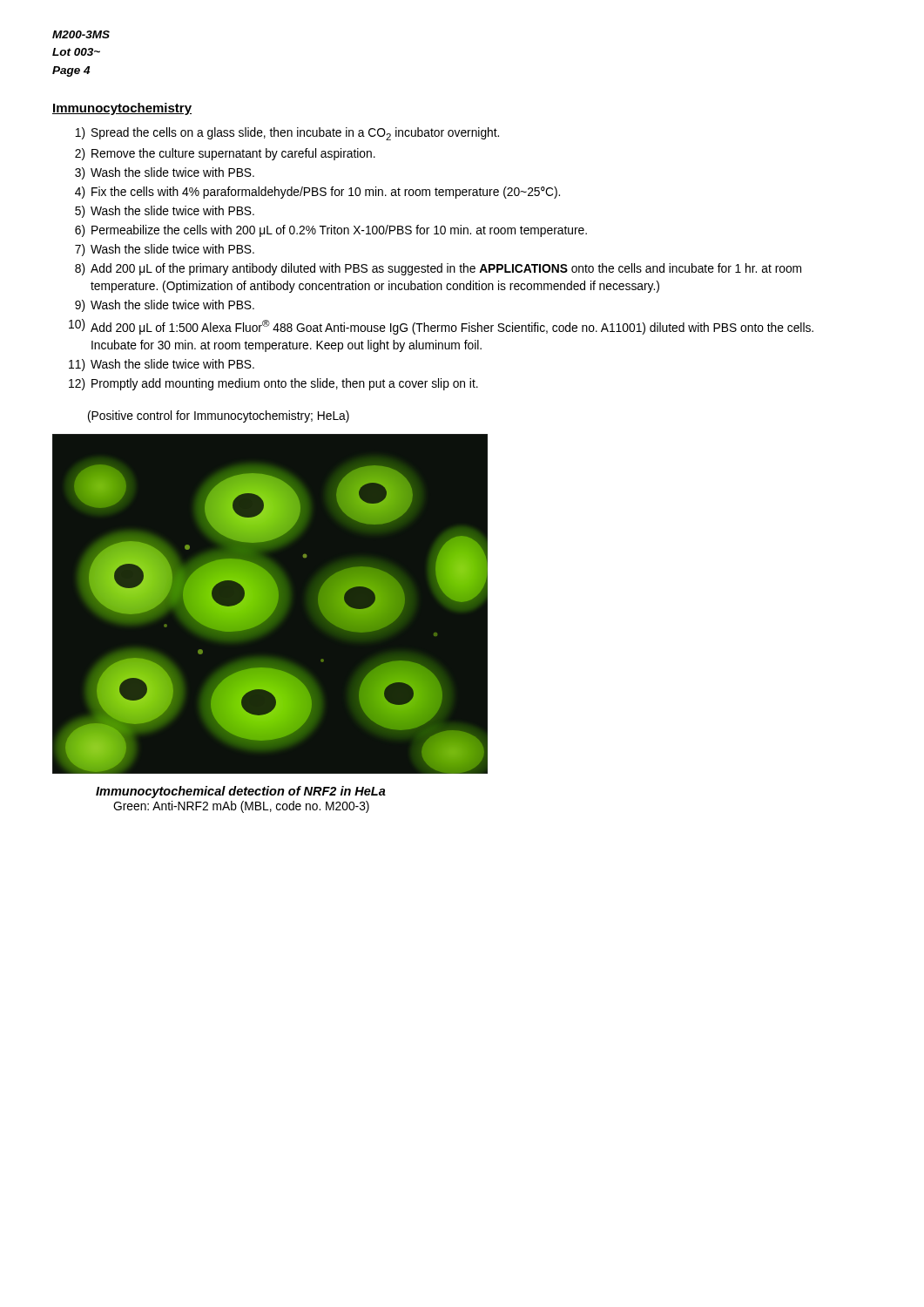The height and width of the screenshot is (1307, 924).
Task: Find the photo
Action: point(270,604)
